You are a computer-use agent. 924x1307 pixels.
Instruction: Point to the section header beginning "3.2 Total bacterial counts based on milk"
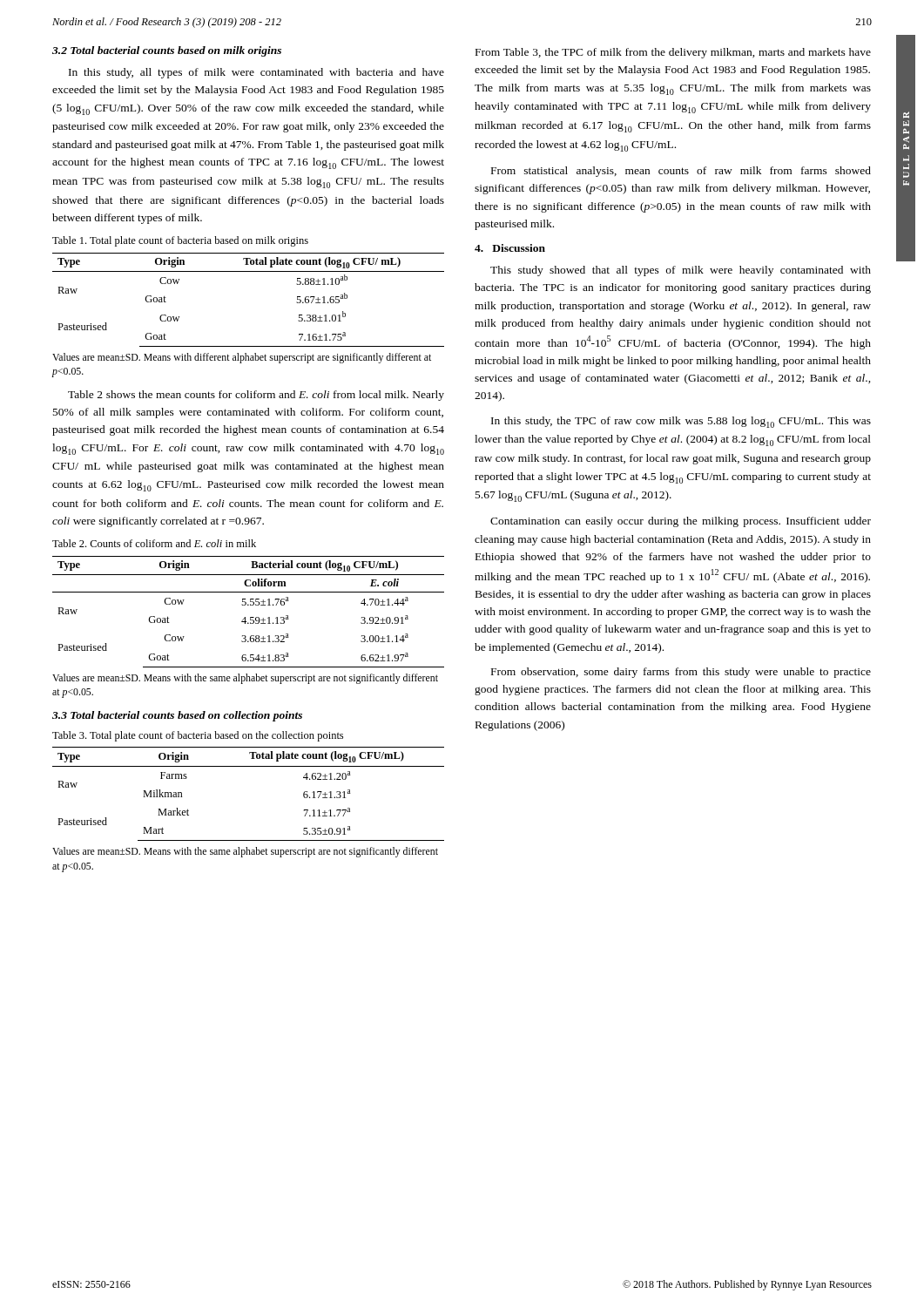167,50
